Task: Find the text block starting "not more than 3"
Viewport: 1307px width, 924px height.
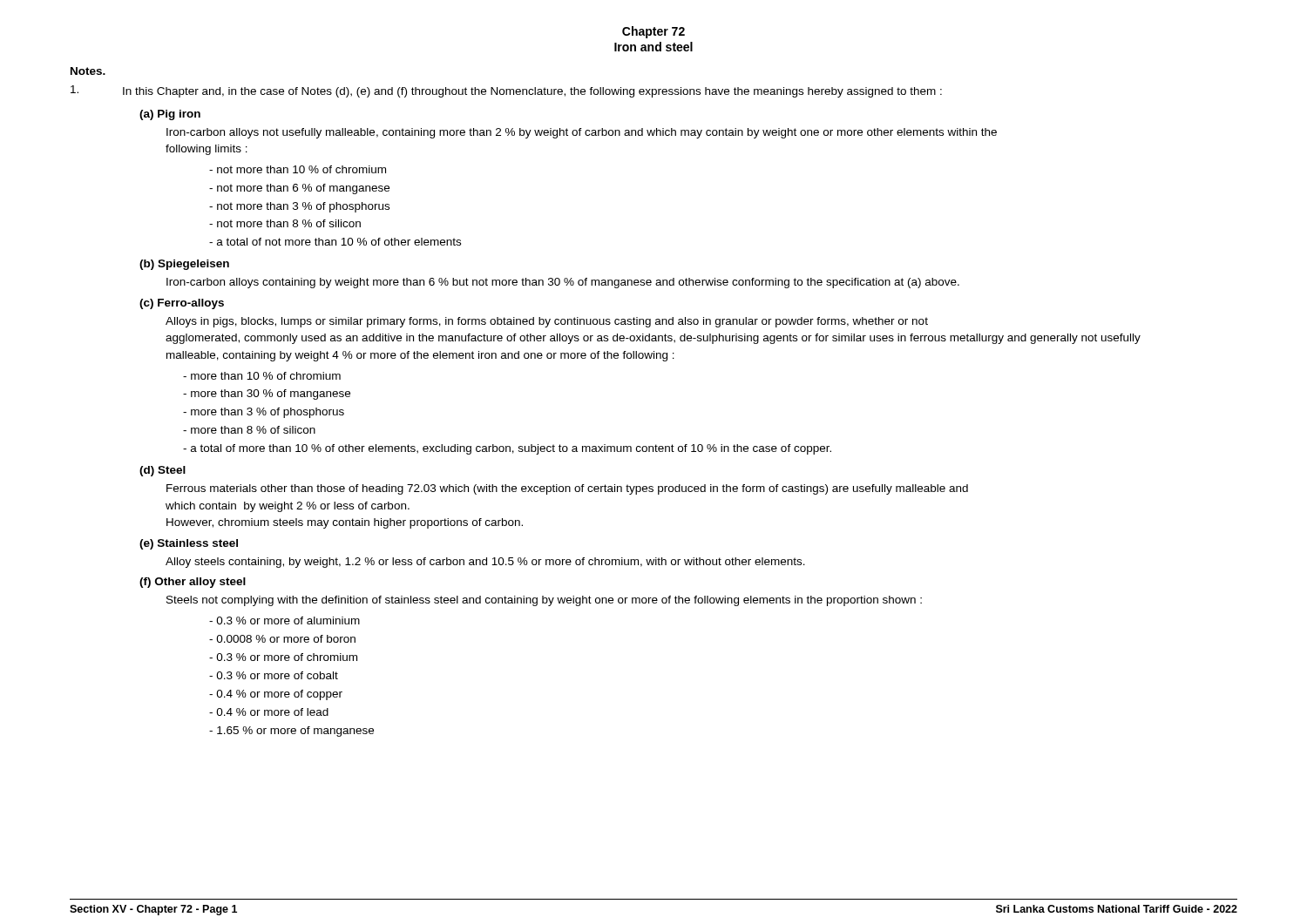Action: (300, 206)
